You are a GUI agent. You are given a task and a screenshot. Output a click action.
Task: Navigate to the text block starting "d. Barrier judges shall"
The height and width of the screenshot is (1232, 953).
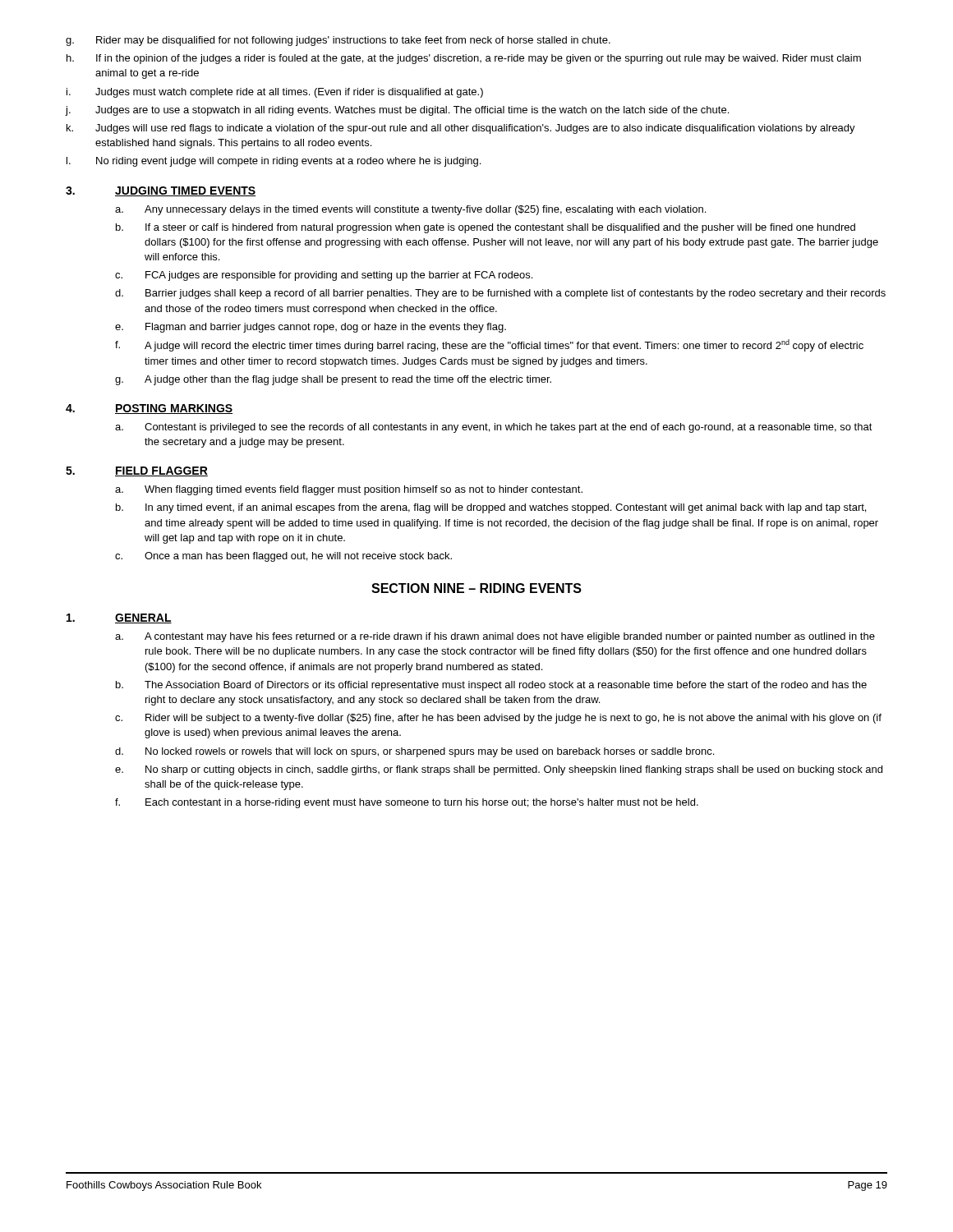point(501,301)
